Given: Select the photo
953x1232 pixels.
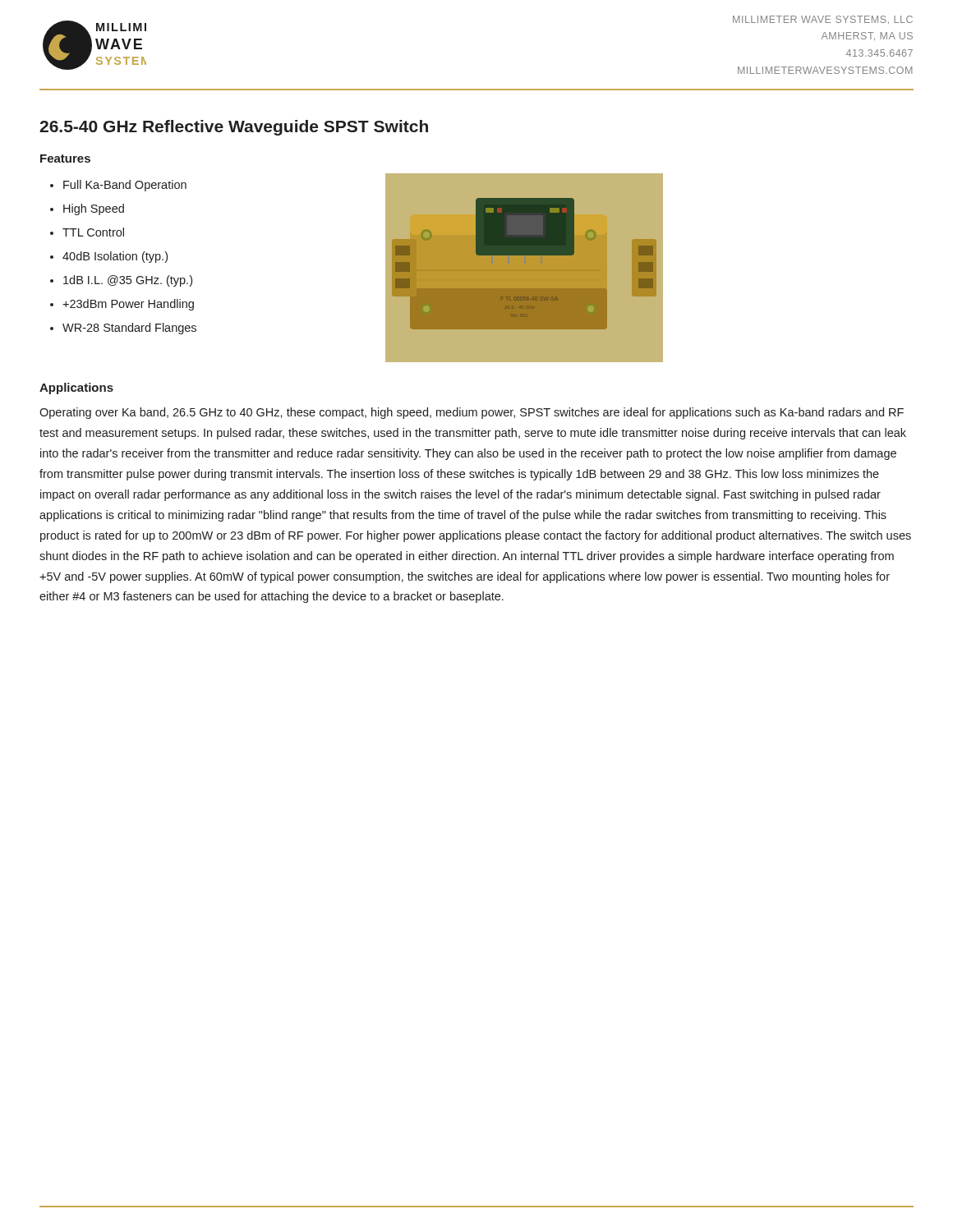Looking at the screenshot, I should 524,268.
